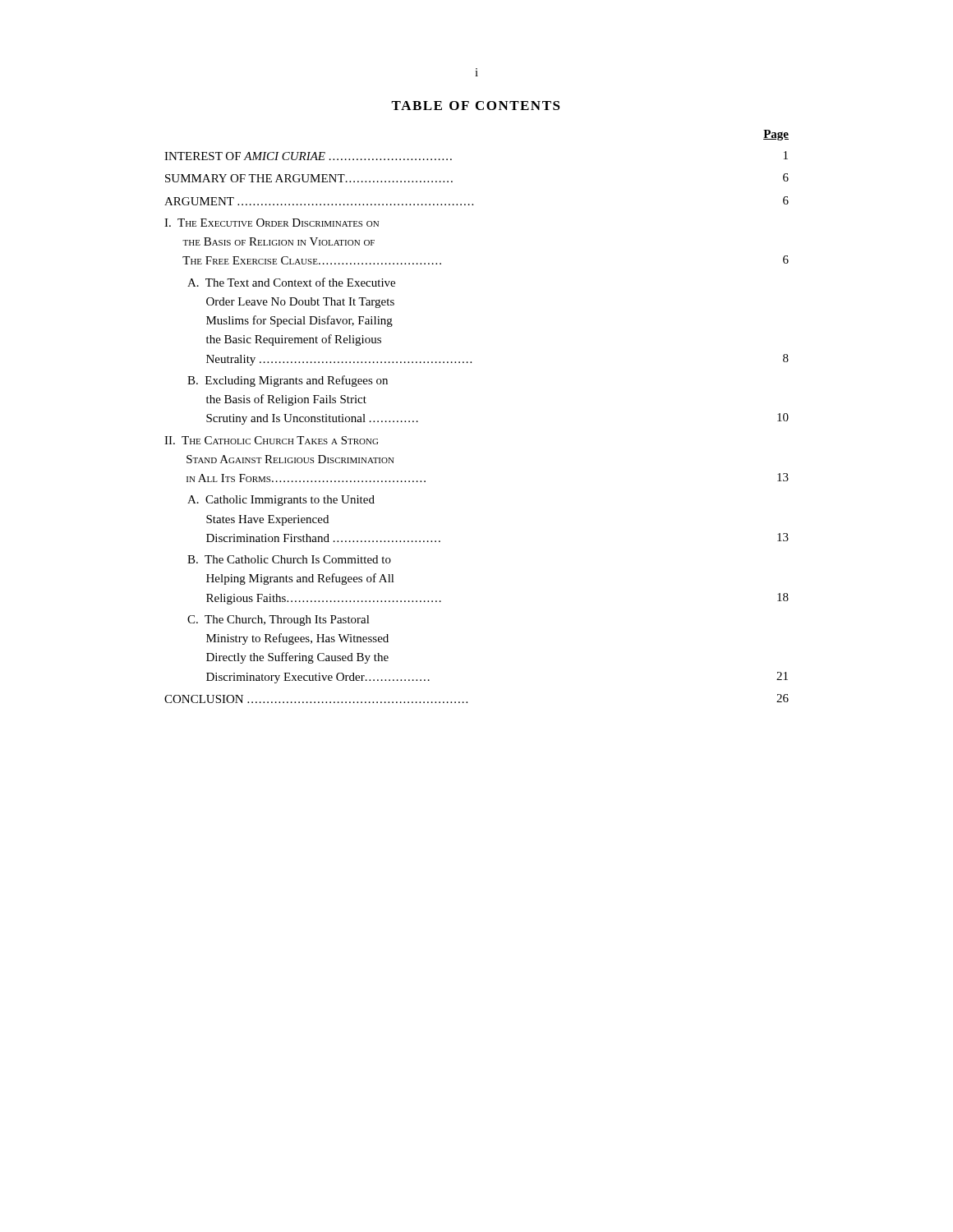Locate the text block starting "A. The Text and Context of"
Viewport: 953px width, 1232px height.
(x=291, y=282)
